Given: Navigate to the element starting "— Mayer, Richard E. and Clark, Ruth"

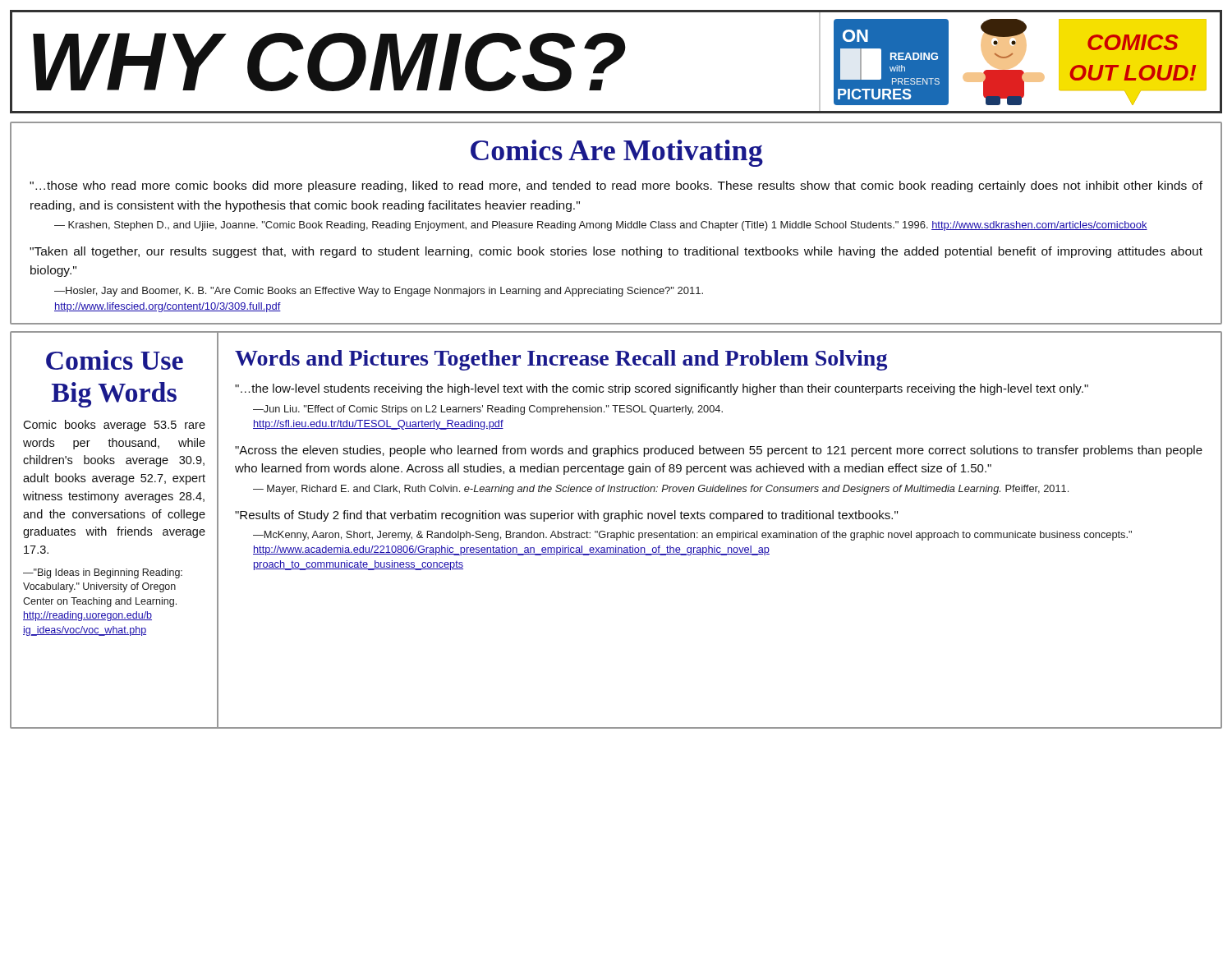Looking at the screenshot, I should click(x=661, y=488).
